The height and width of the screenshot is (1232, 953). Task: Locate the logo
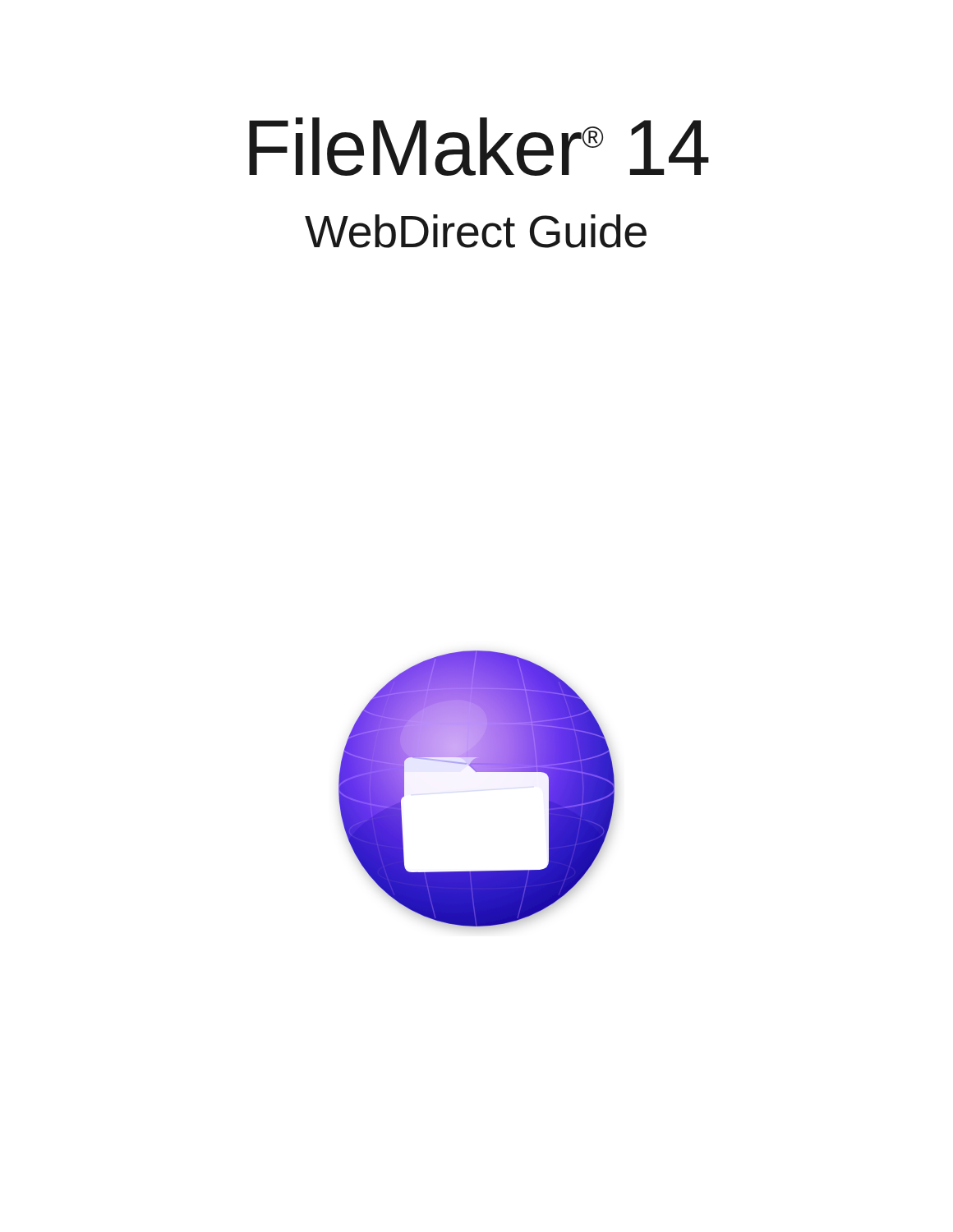pos(476,788)
